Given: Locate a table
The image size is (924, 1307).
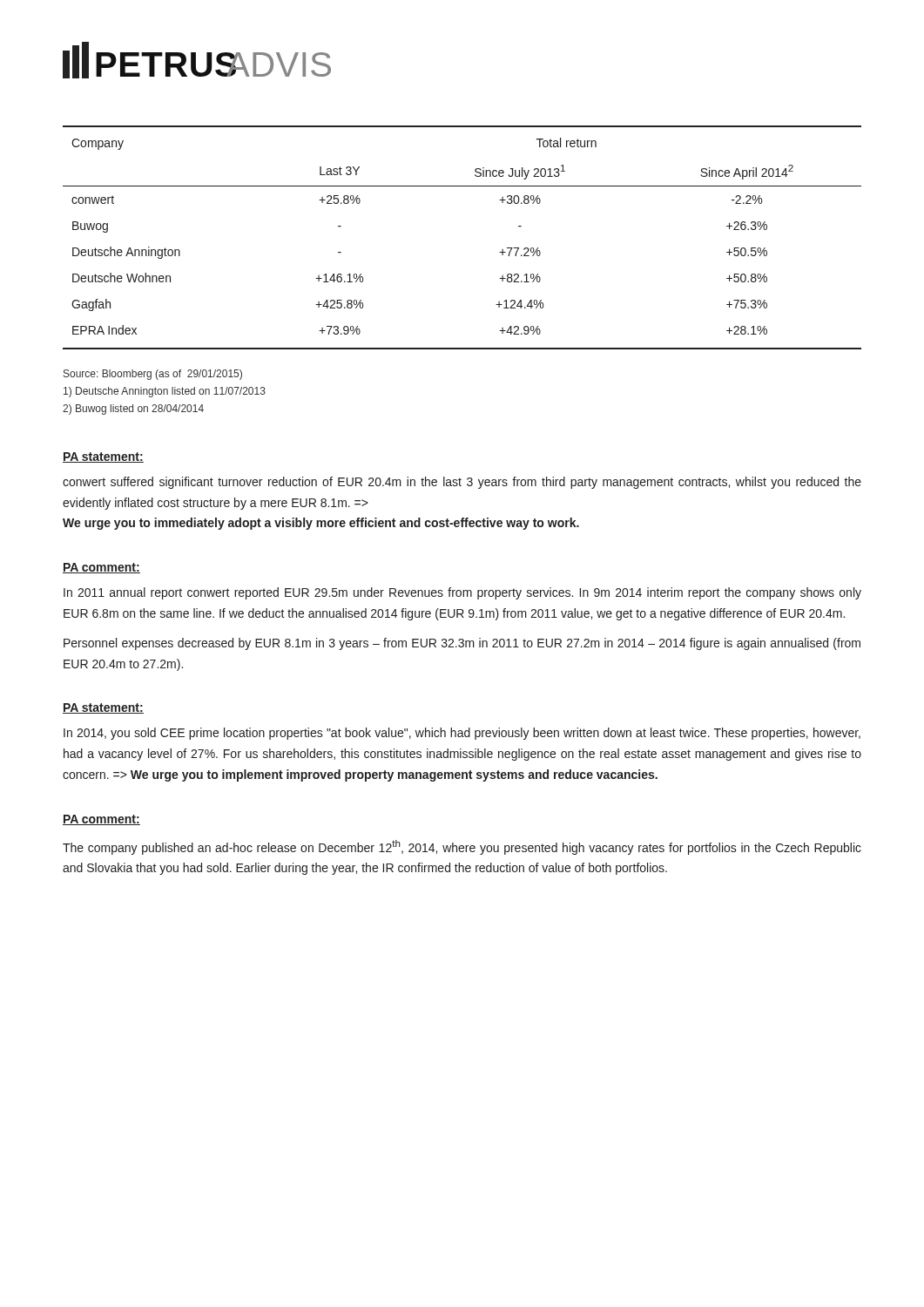Looking at the screenshot, I should click(x=462, y=237).
